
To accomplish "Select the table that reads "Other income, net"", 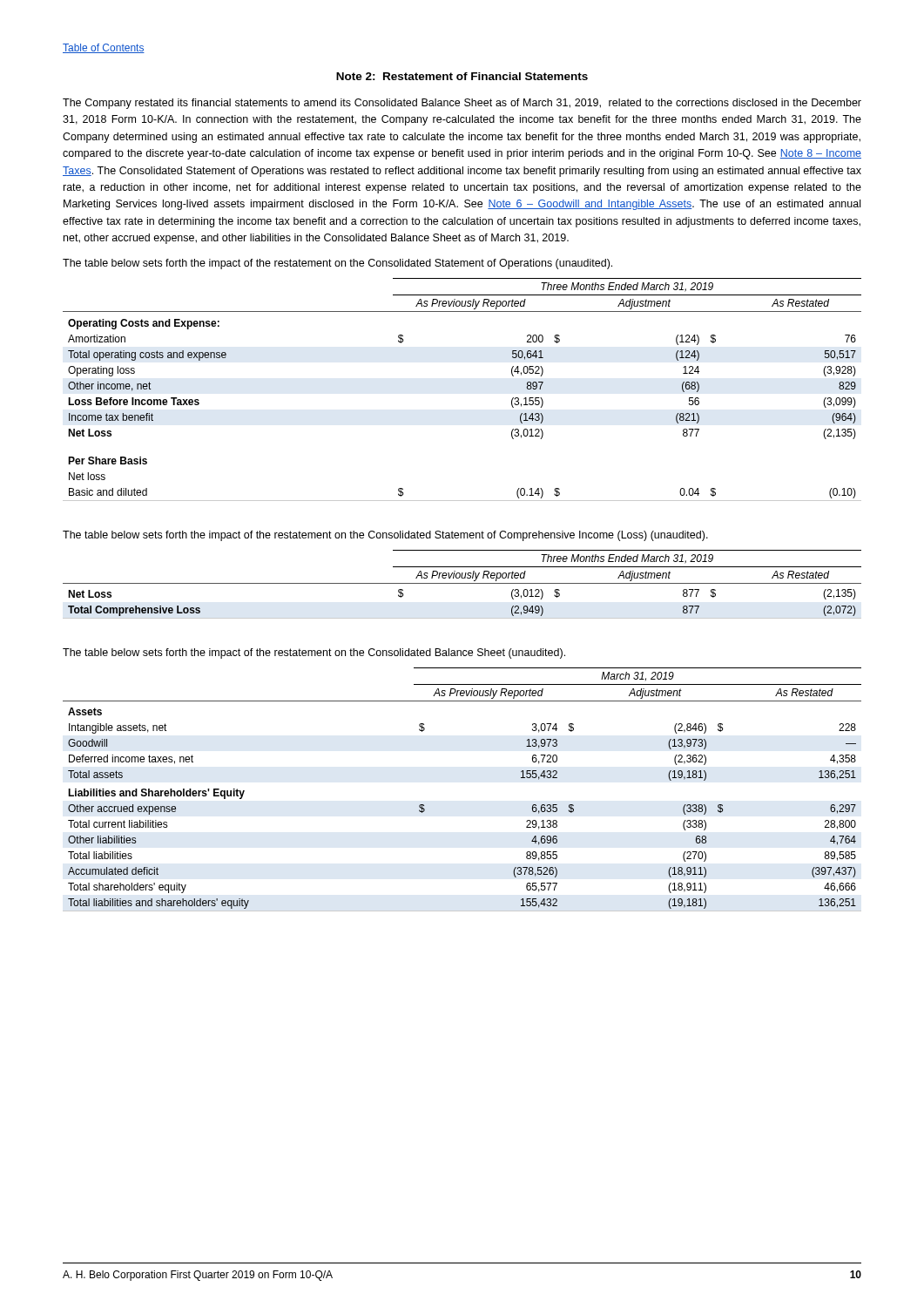I will (x=462, y=394).
